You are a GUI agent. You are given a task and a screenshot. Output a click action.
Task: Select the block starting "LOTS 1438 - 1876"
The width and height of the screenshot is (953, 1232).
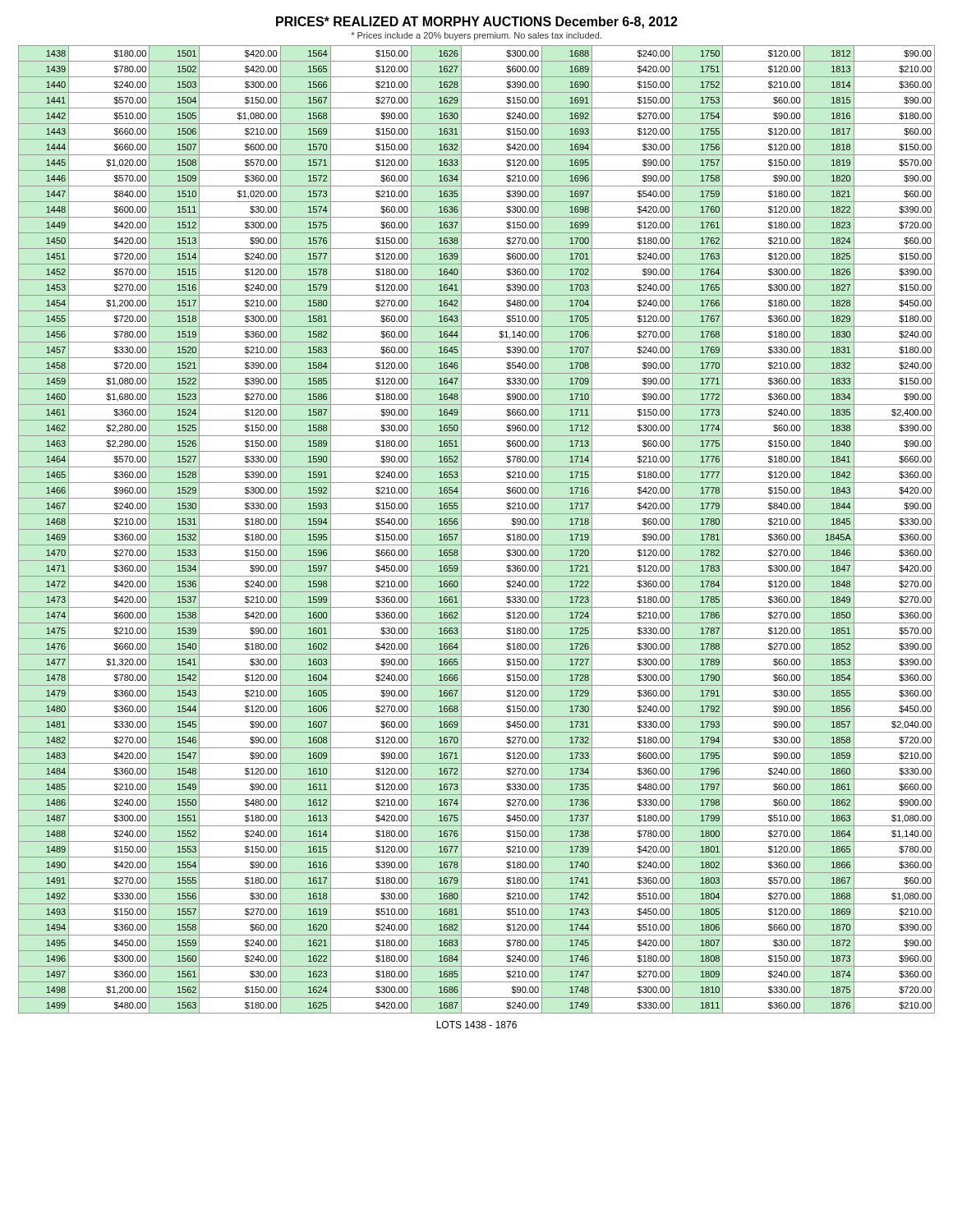(x=476, y=1025)
